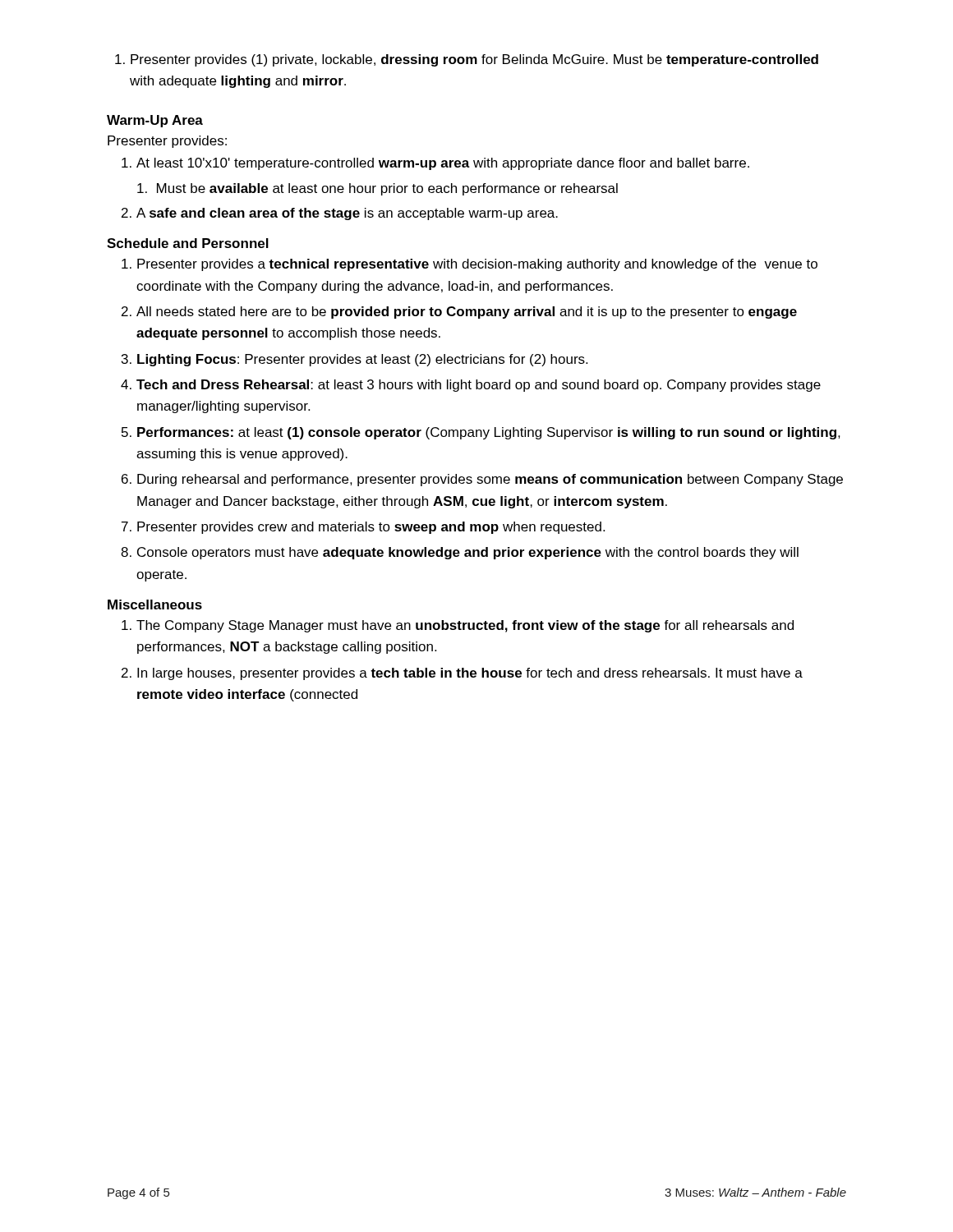Screen dimensions: 1232x953
Task: Locate the block starting "The Company Stage Manager must"
Action: click(x=476, y=661)
